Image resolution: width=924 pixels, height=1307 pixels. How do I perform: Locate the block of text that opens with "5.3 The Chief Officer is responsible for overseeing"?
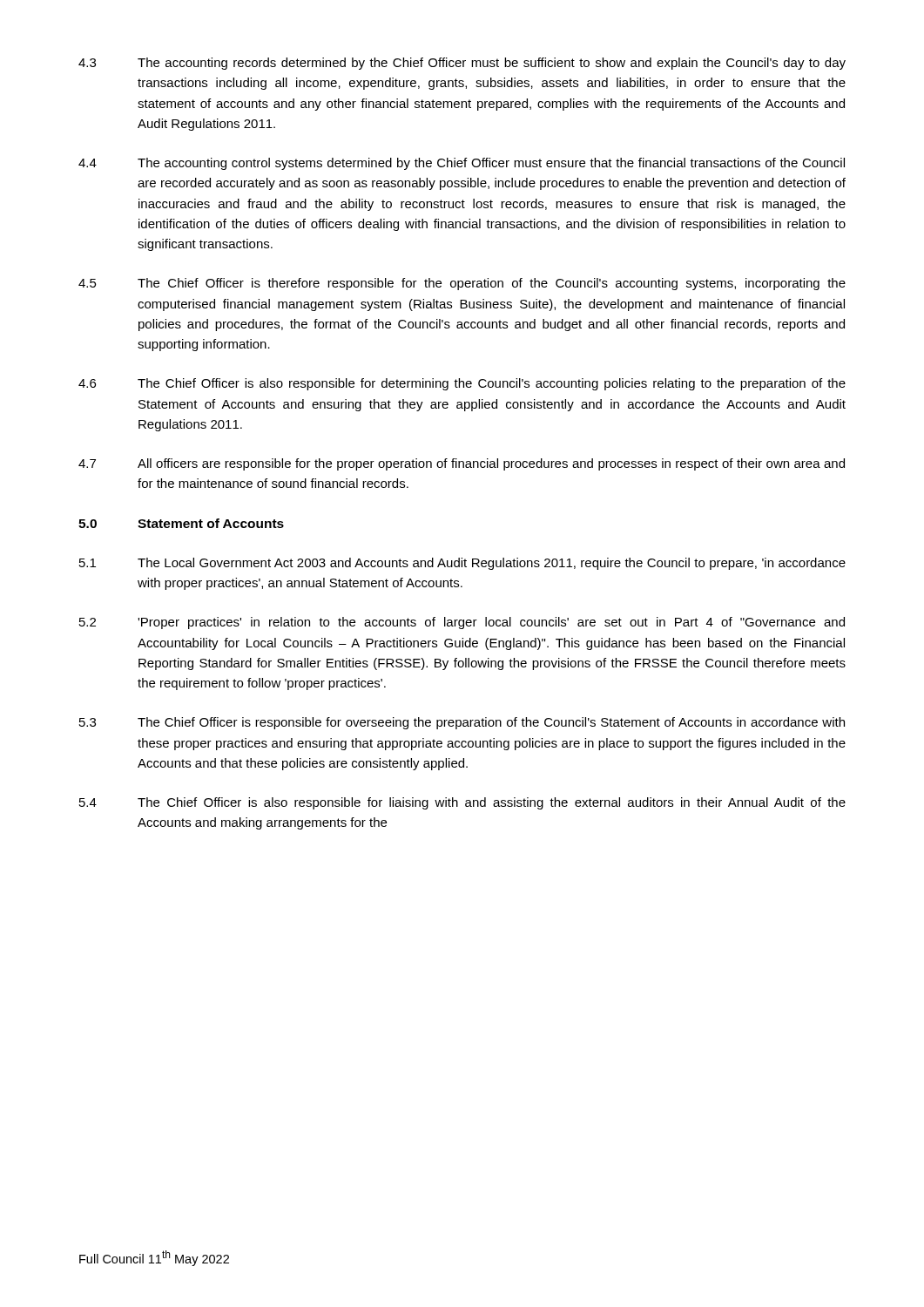pyautogui.click(x=462, y=742)
